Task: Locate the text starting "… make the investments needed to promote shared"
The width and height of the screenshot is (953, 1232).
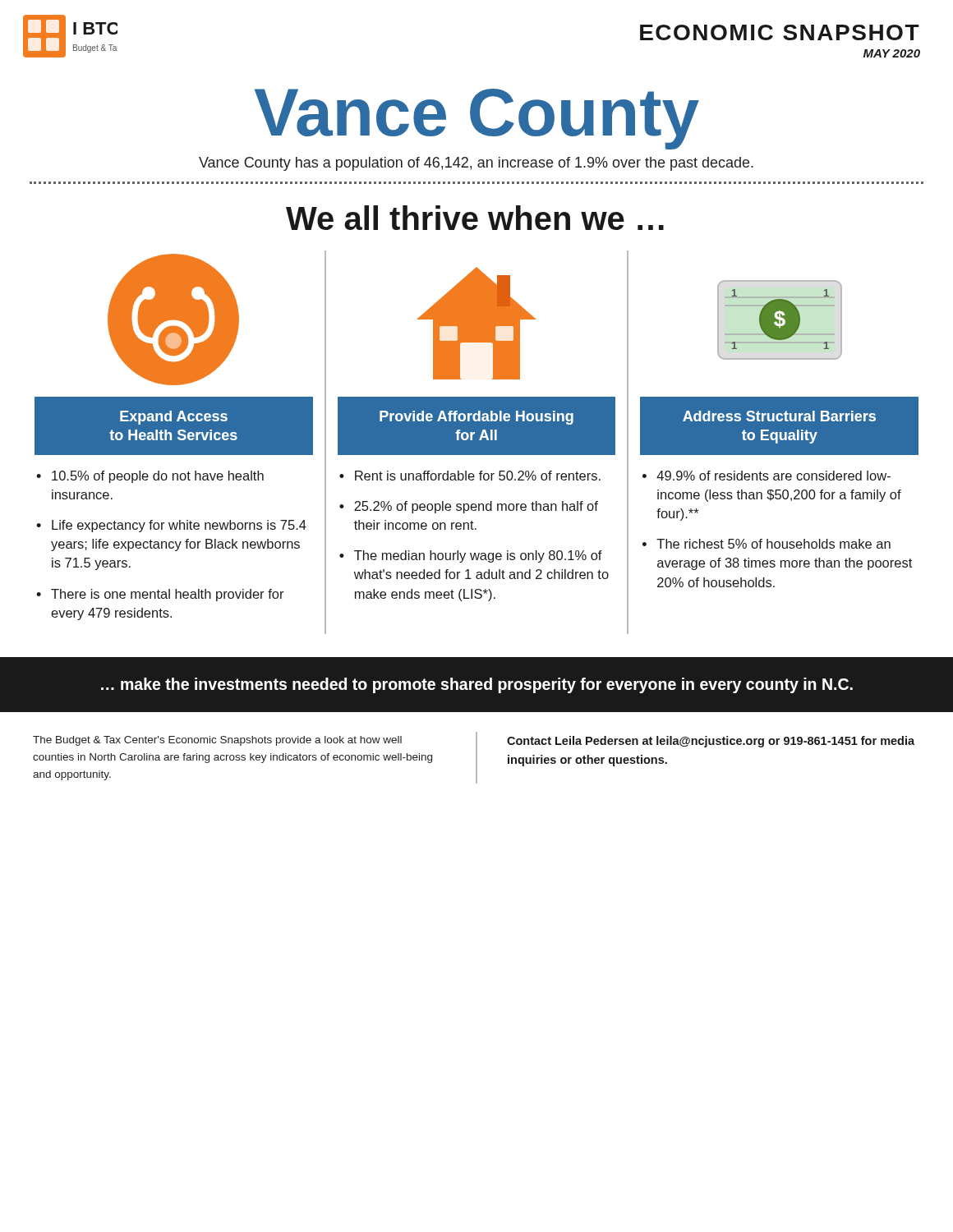Action: click(476, 684)
